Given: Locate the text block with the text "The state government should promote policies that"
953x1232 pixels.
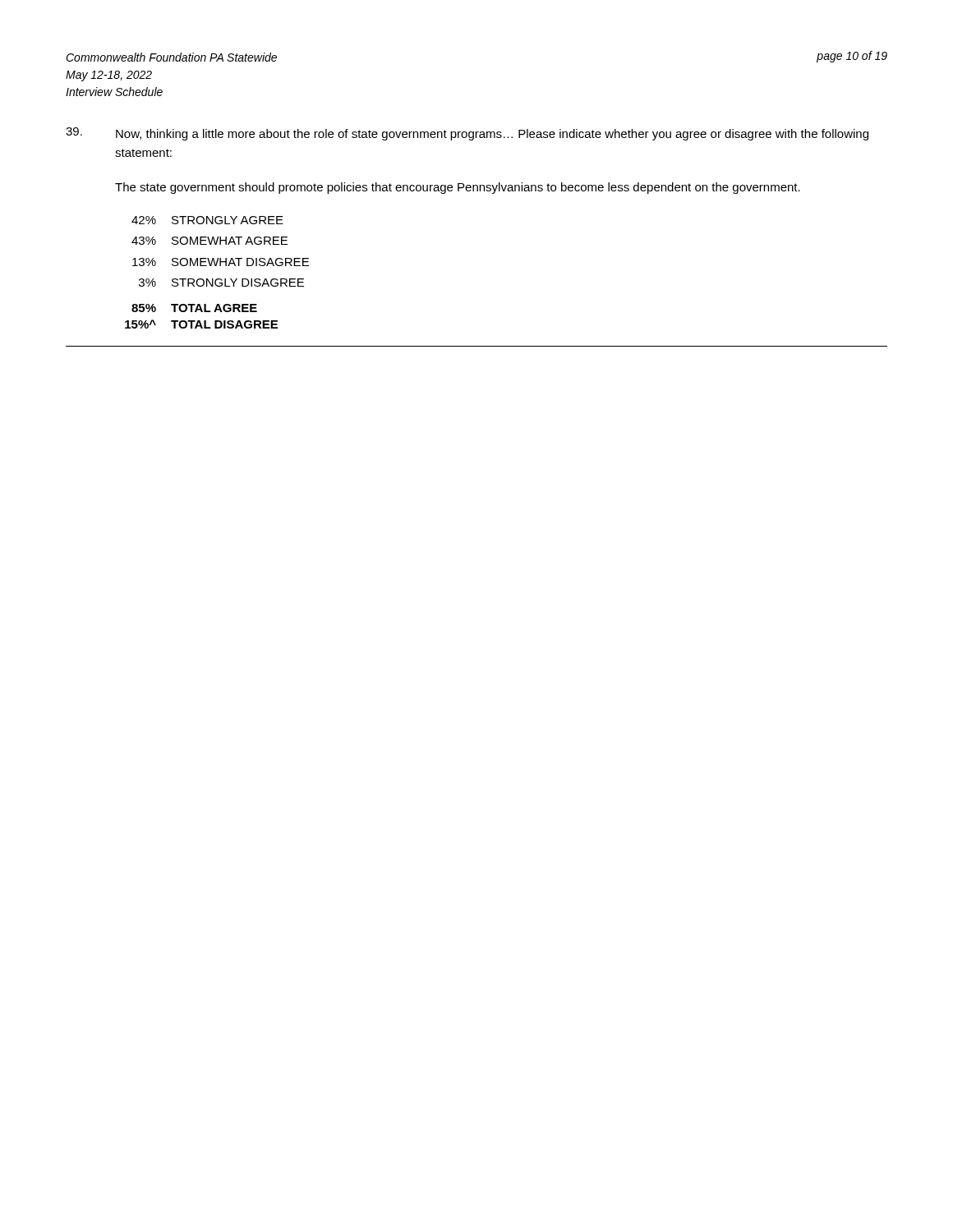Looking at the screenshot, I should point(458,186).
